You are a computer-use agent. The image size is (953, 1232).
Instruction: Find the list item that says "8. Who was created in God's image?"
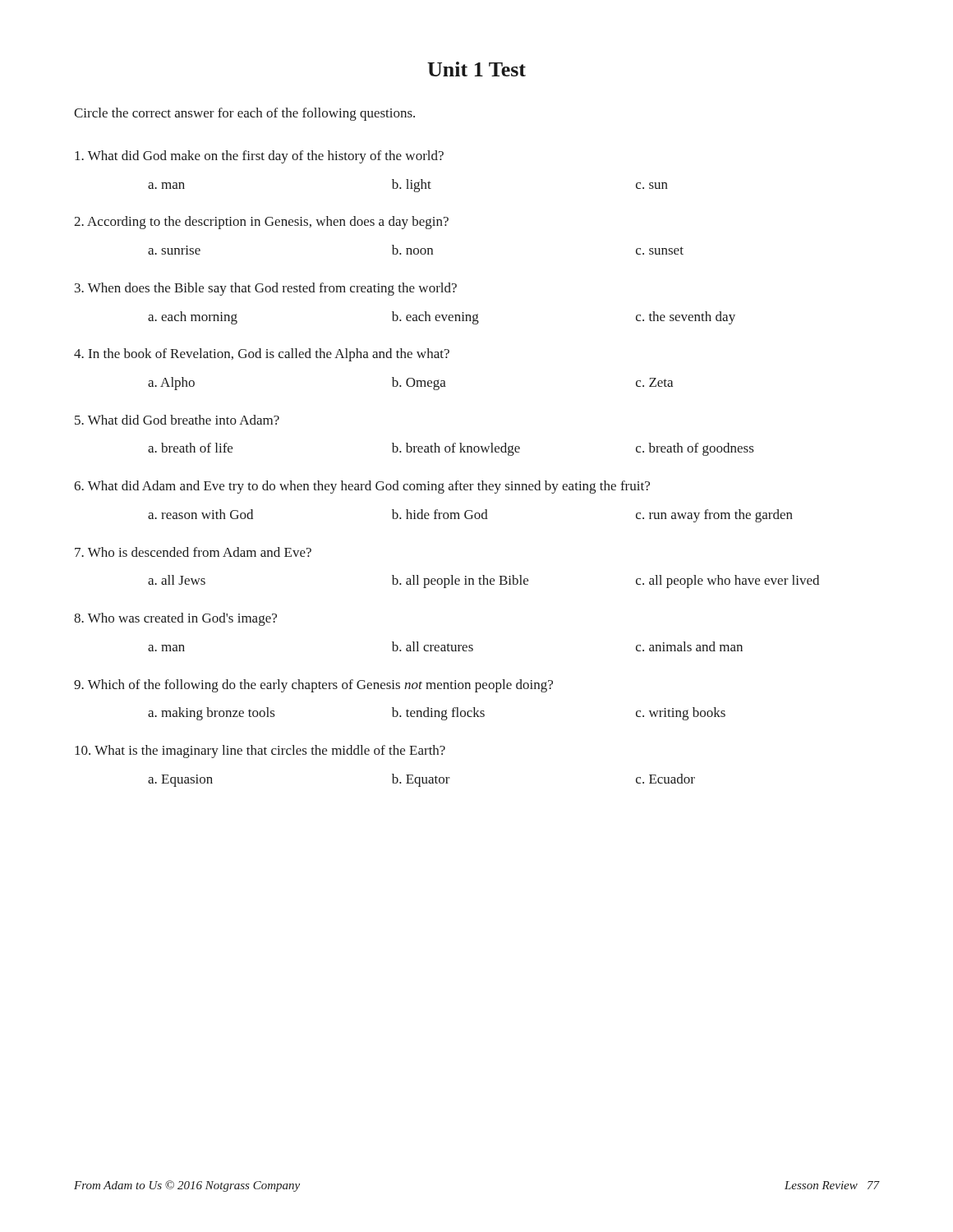pos(175,619)
